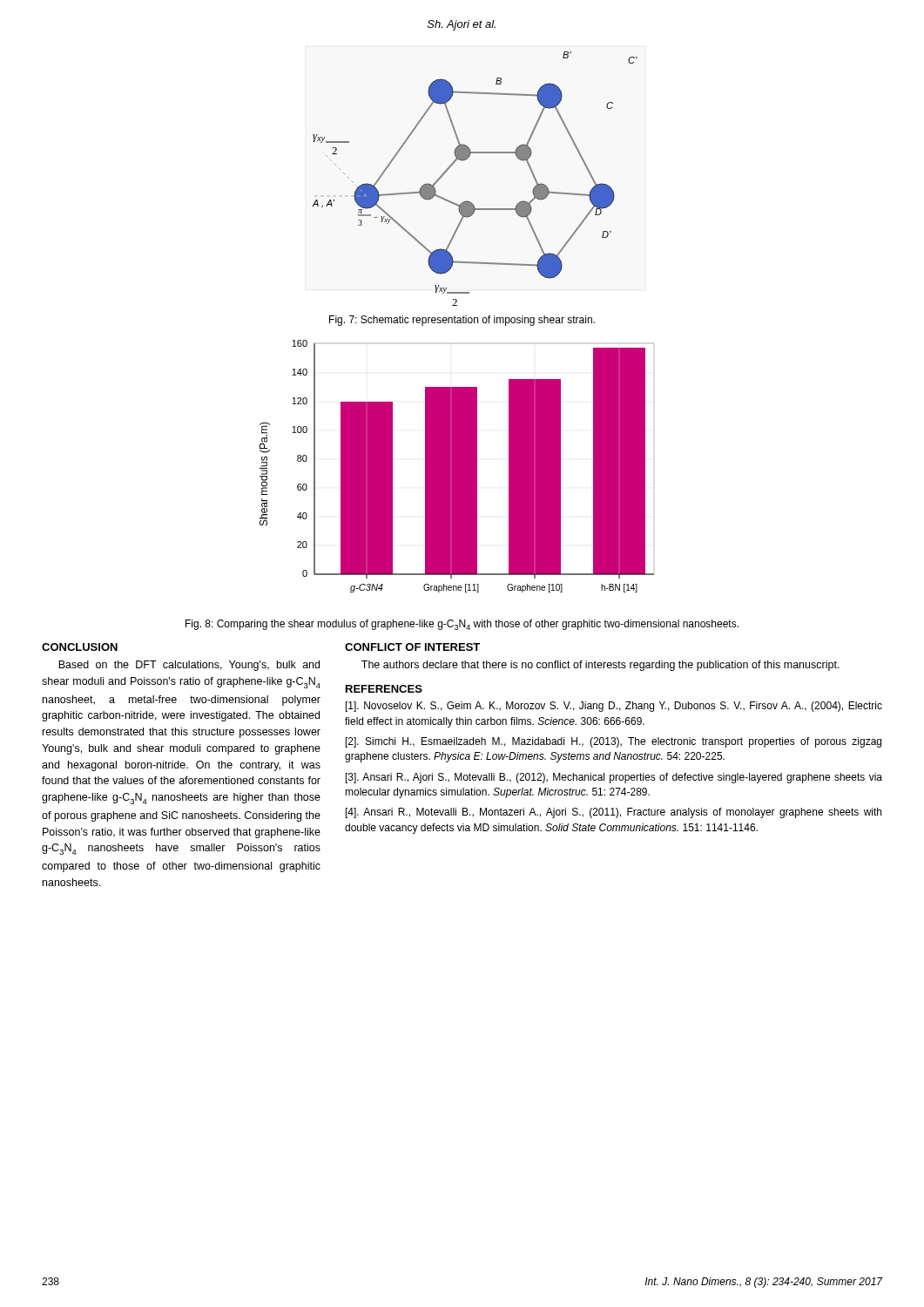Image resolution: width=924 pixels, height=1307 pixels.
Task: Locate the block starting "[2]. Simchi H.,"
Action: click(x=614, y=749)
